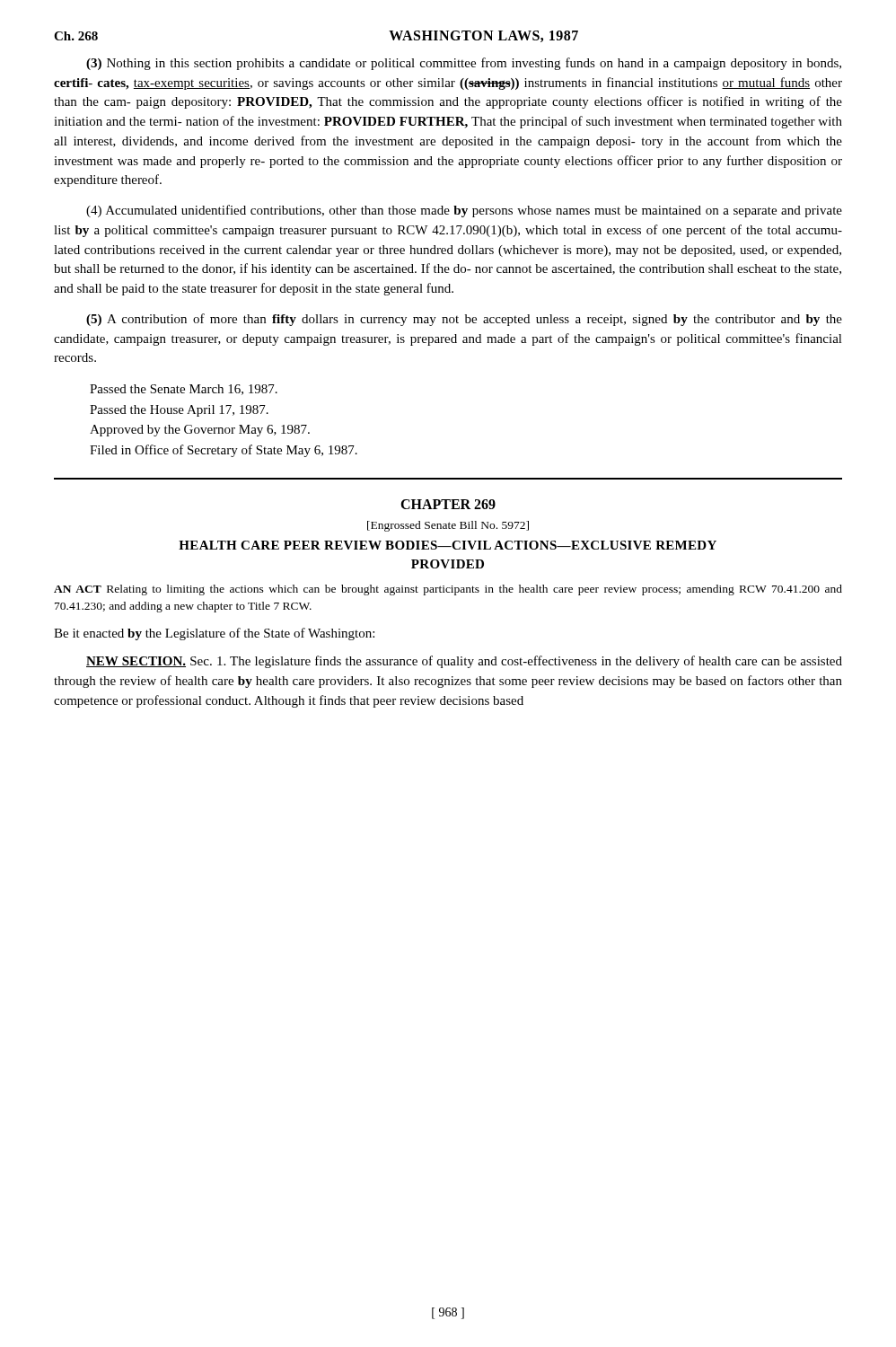
Task: Find the text block with the text "Be it enacted"
Action: tap(215, 633)
